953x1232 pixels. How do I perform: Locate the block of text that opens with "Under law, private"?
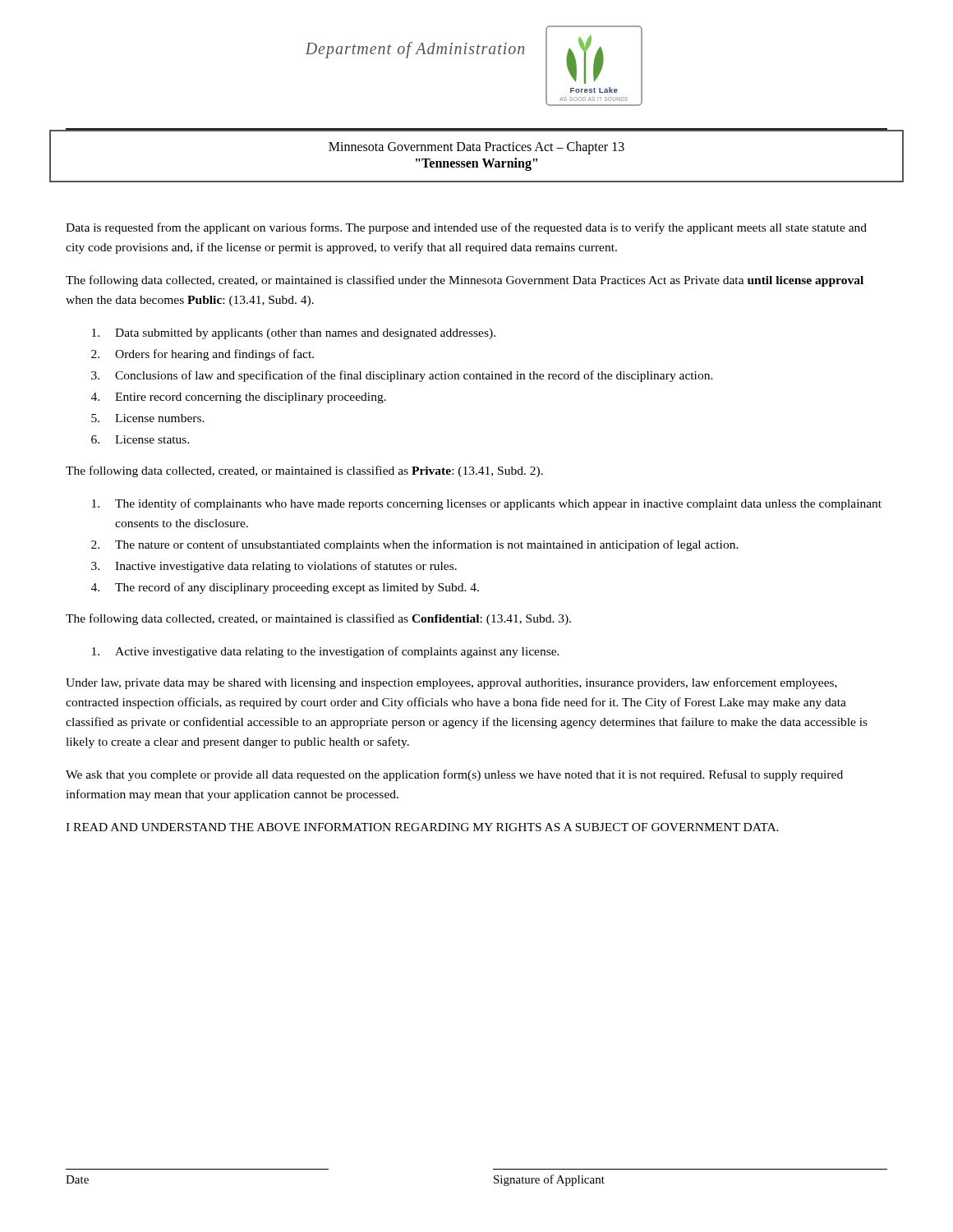tap(467, 712)
